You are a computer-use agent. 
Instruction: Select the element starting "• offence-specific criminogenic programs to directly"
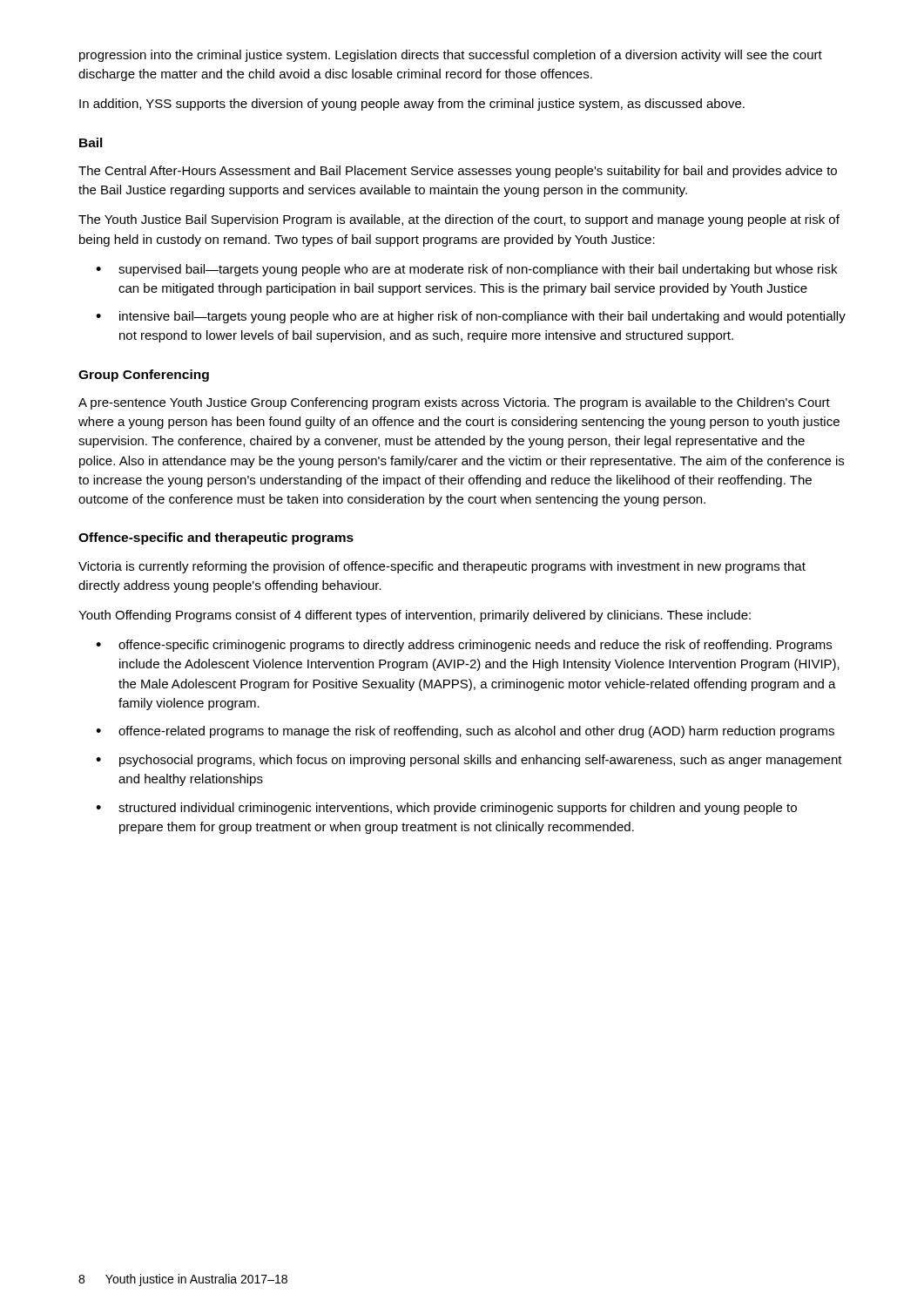(x=471, y=674)
